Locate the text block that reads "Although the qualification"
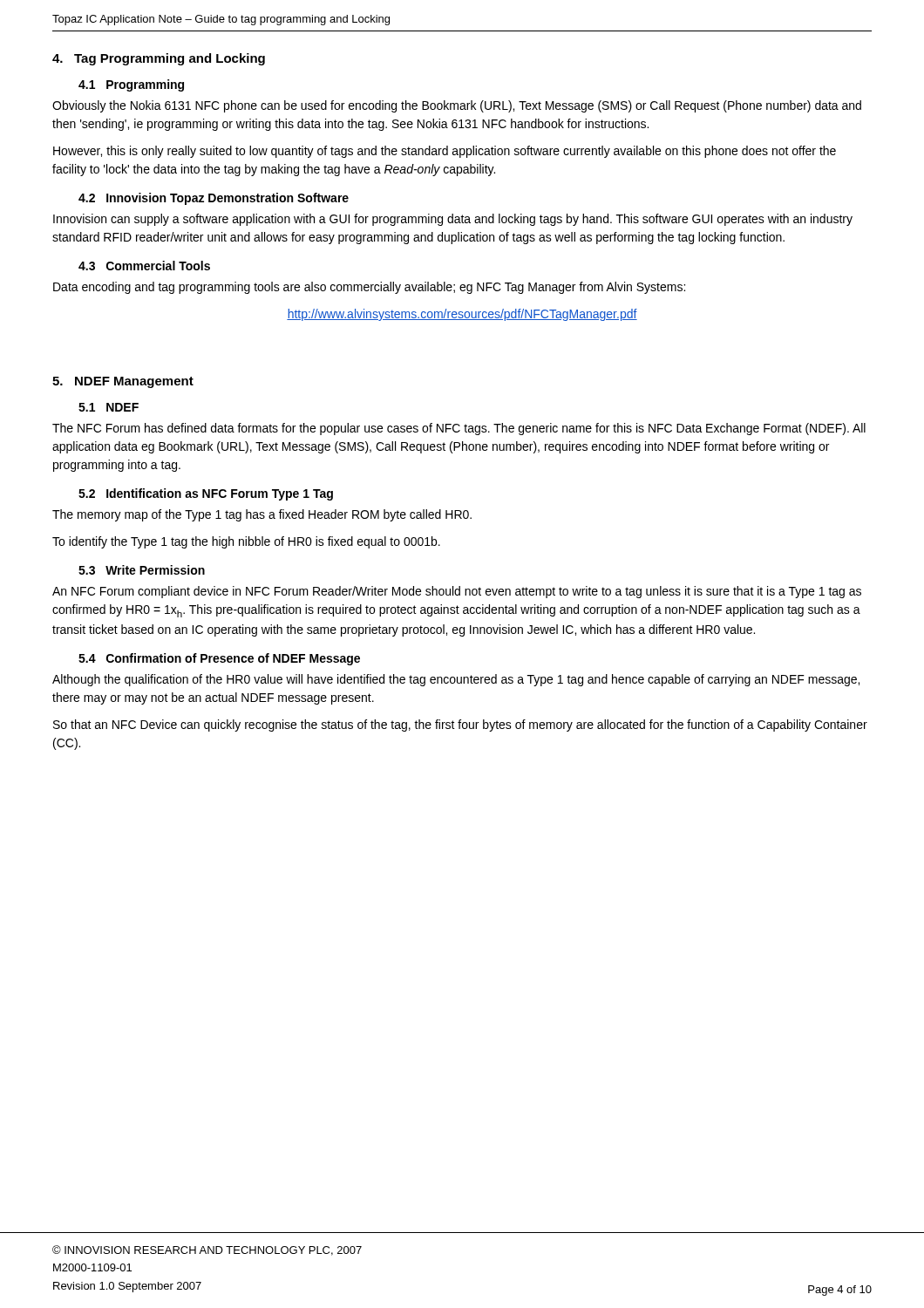The height and width of the screenshot is (1308, 924). point(457,689)
